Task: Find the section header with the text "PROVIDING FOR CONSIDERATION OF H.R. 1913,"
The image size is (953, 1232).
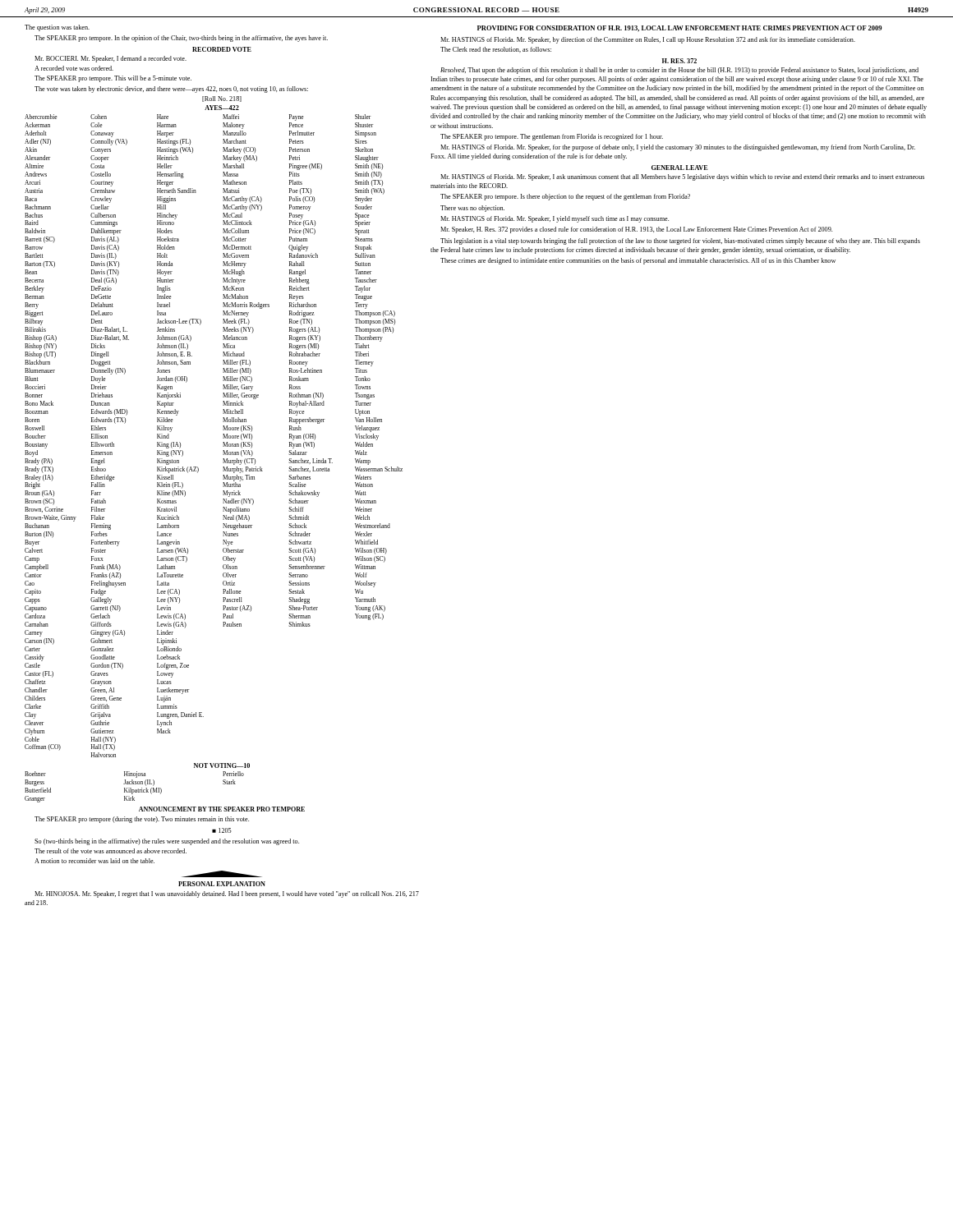Action: [x=679, y=28]
